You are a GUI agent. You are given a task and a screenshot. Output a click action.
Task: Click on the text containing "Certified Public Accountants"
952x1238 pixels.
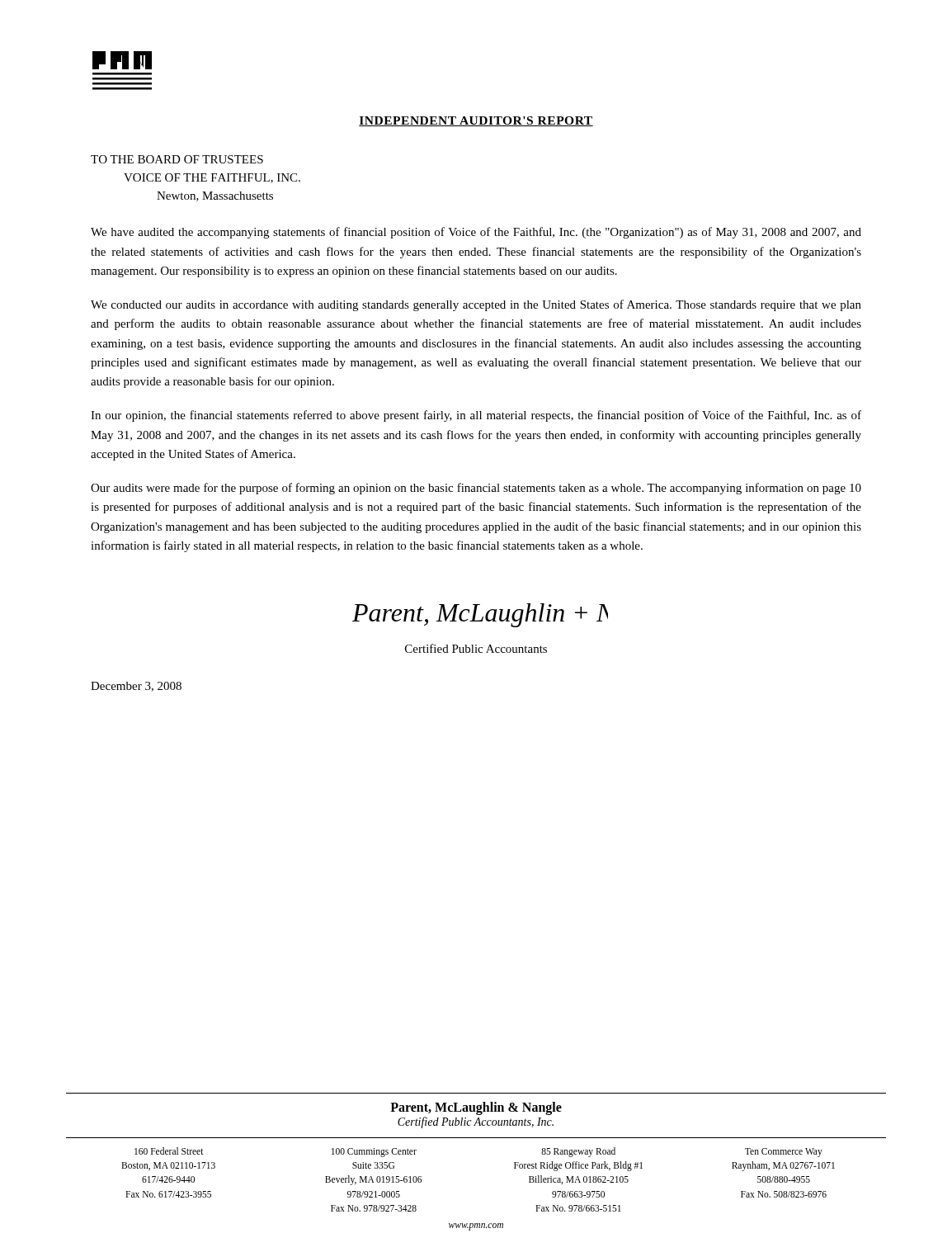476,649
